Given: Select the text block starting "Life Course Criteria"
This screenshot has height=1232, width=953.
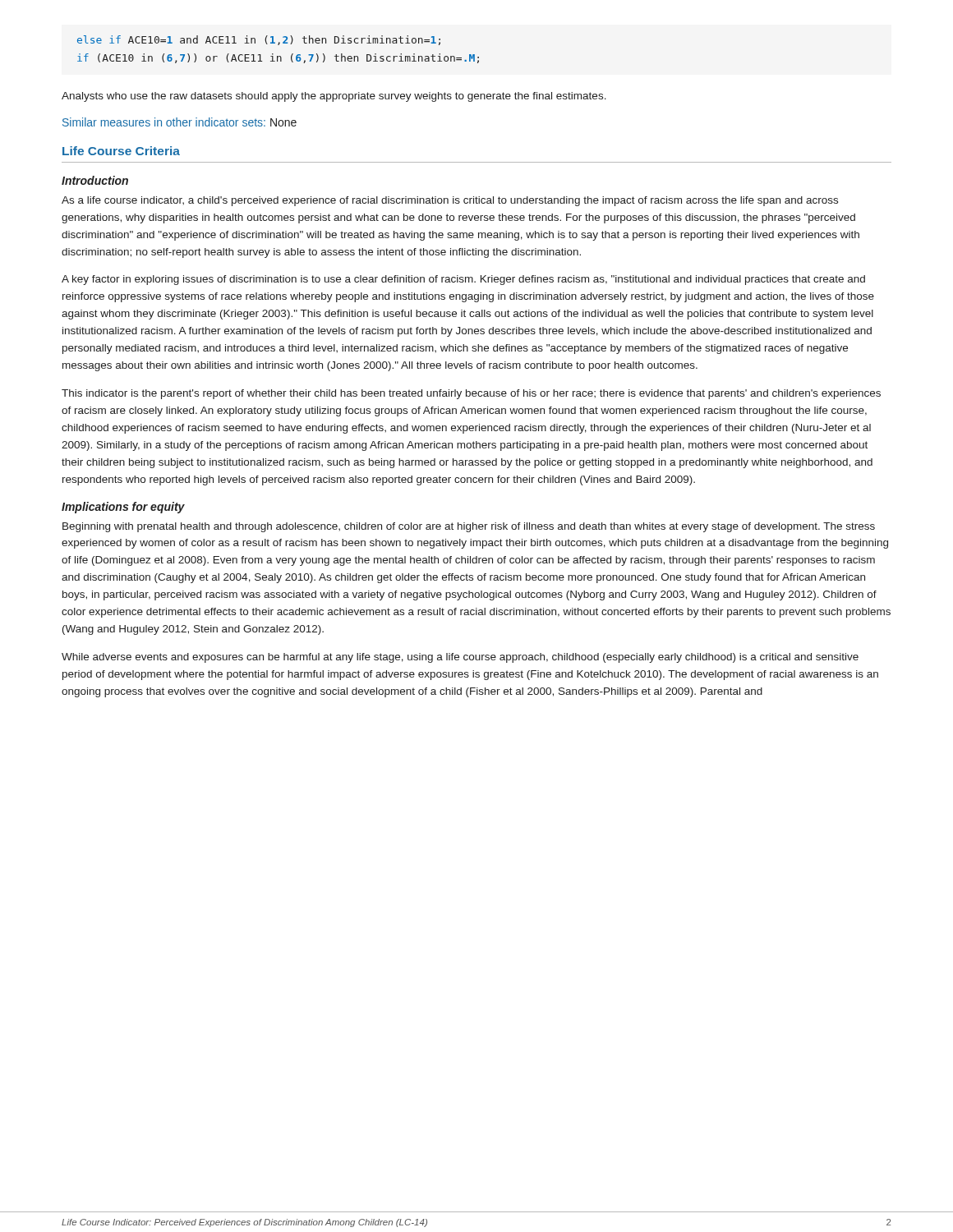Looking at the screenshot, I should tap(121, 151).
